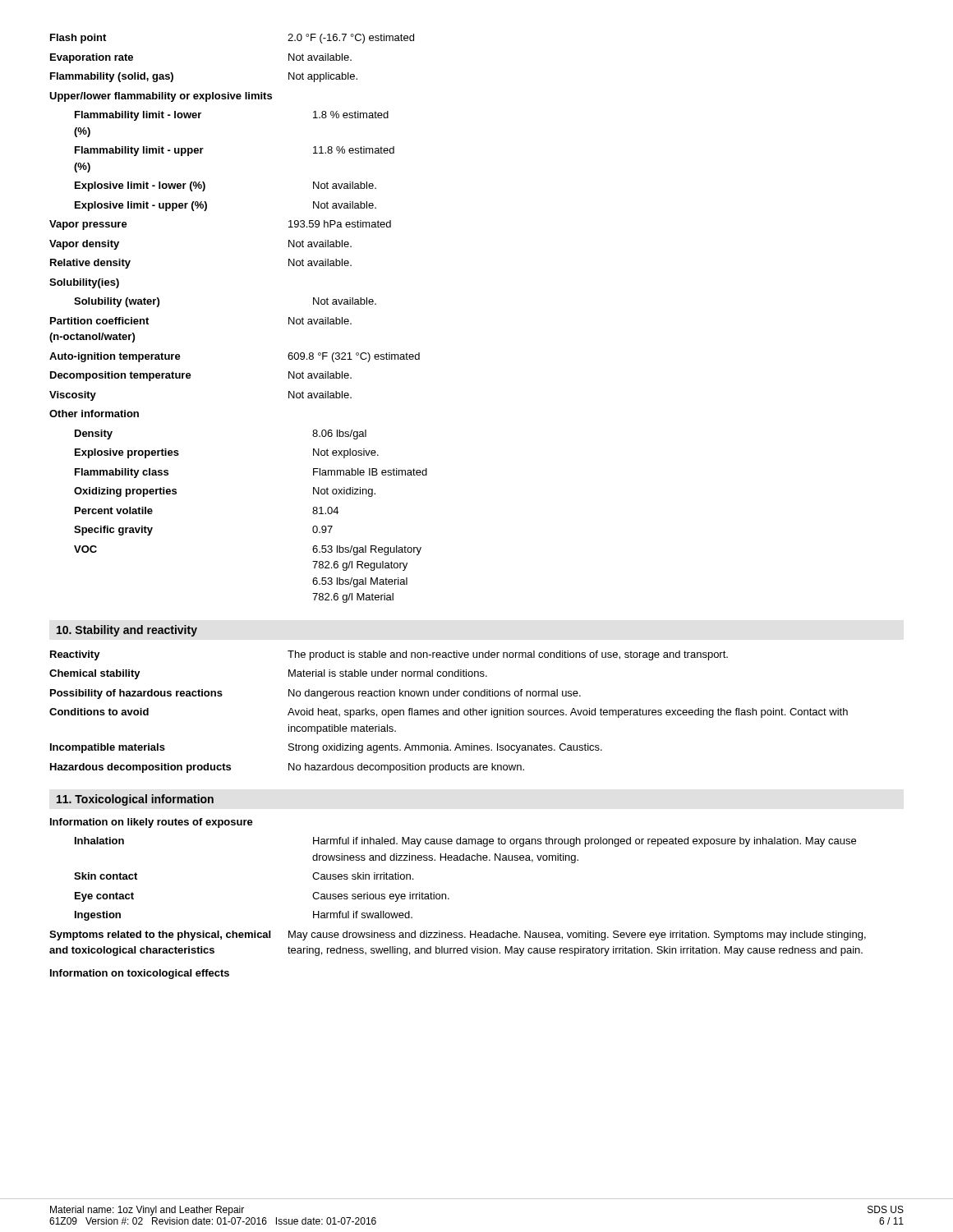The height and width of the screenshot is (1232, 953).
Task: Select the text containing "Information on likely routes of exposure"
Action: coord(151,822)
